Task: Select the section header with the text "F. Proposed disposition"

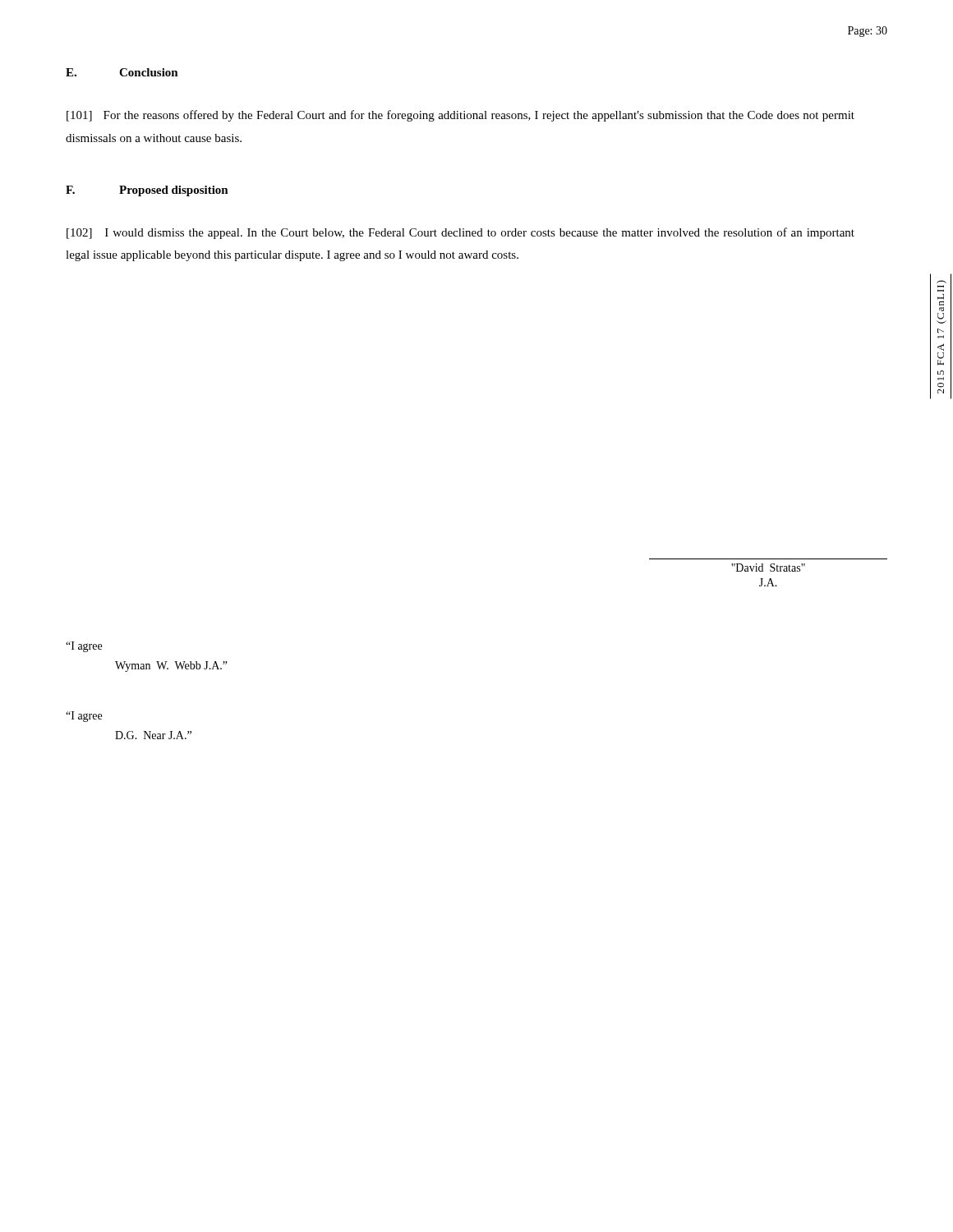Action: pyautogui.click(x=147, y=190)
